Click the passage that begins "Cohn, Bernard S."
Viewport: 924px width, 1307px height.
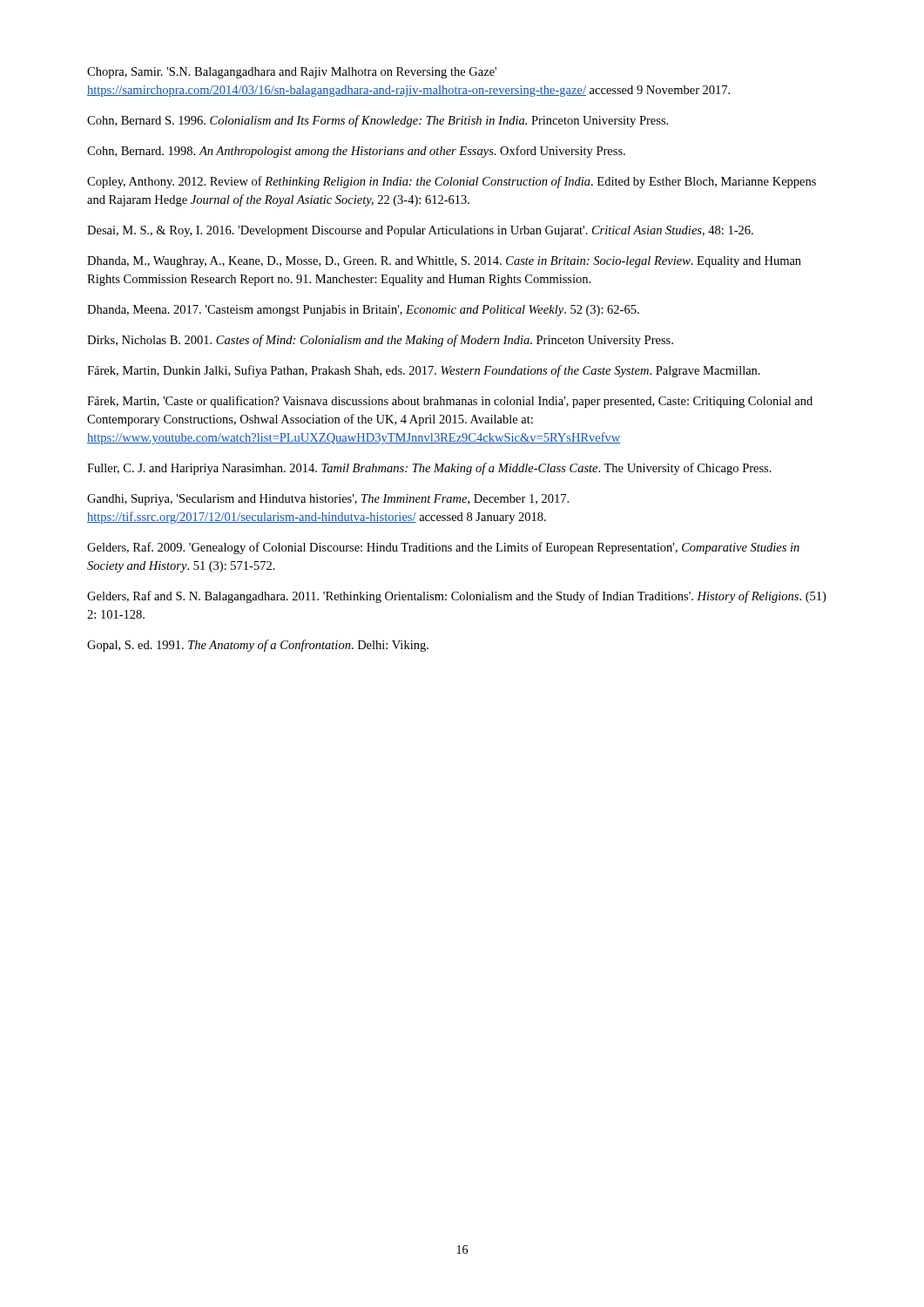tap(378, 120)
